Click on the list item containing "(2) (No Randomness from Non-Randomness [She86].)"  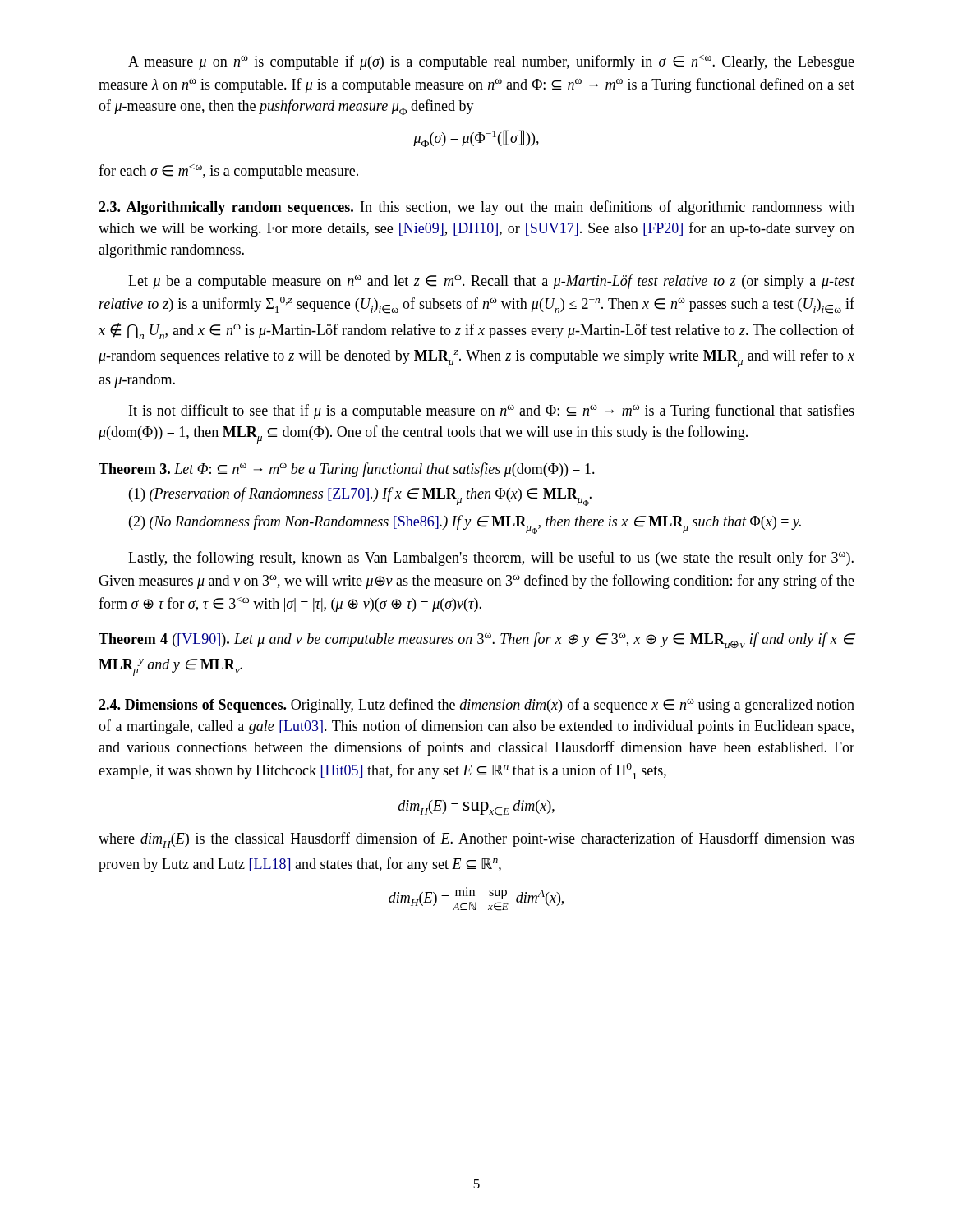click(491, 524)
